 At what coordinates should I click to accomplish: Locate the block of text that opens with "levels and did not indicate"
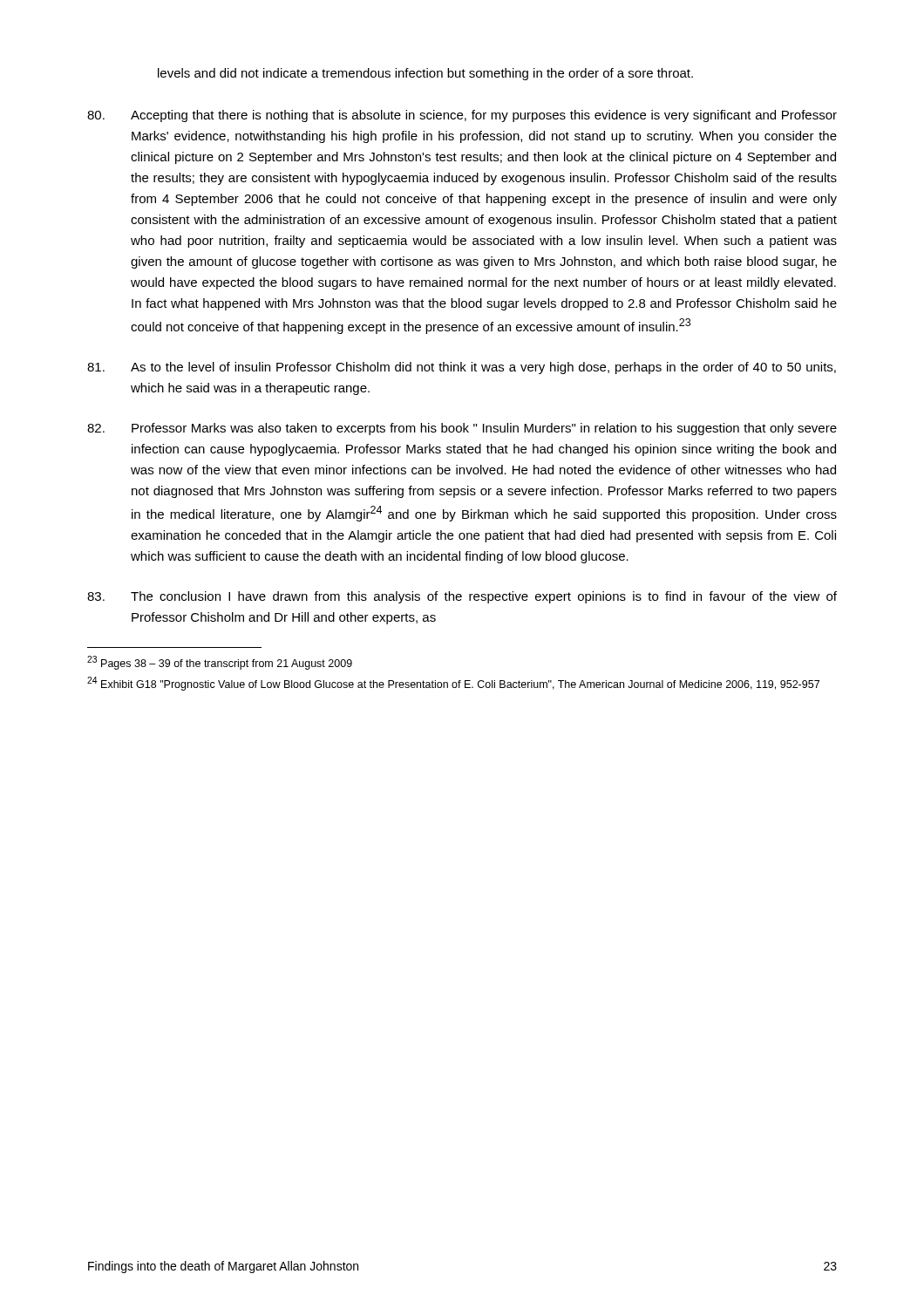(425, 73)
